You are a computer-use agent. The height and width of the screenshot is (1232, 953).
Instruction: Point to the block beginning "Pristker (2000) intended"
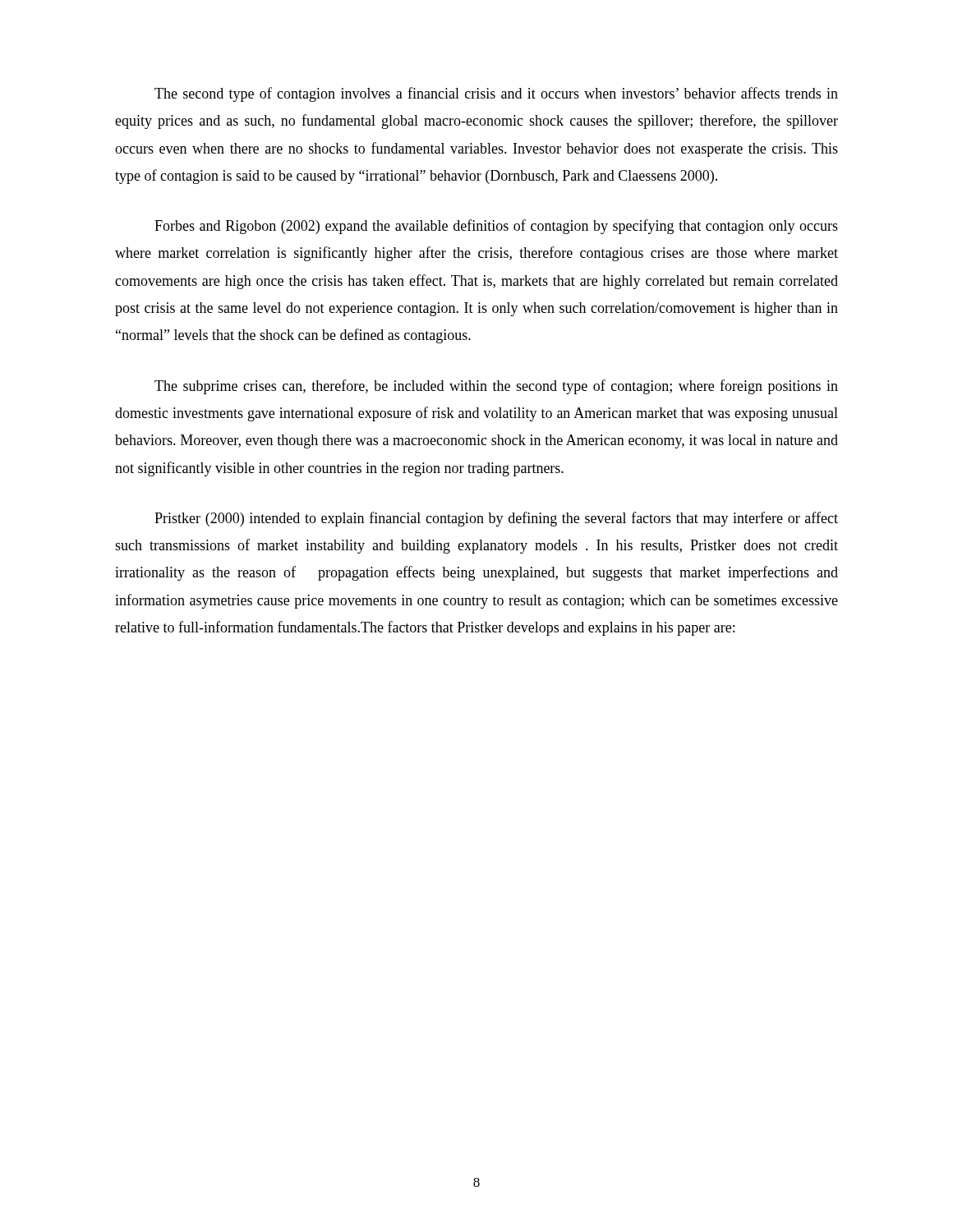click(x=476, y=573)
